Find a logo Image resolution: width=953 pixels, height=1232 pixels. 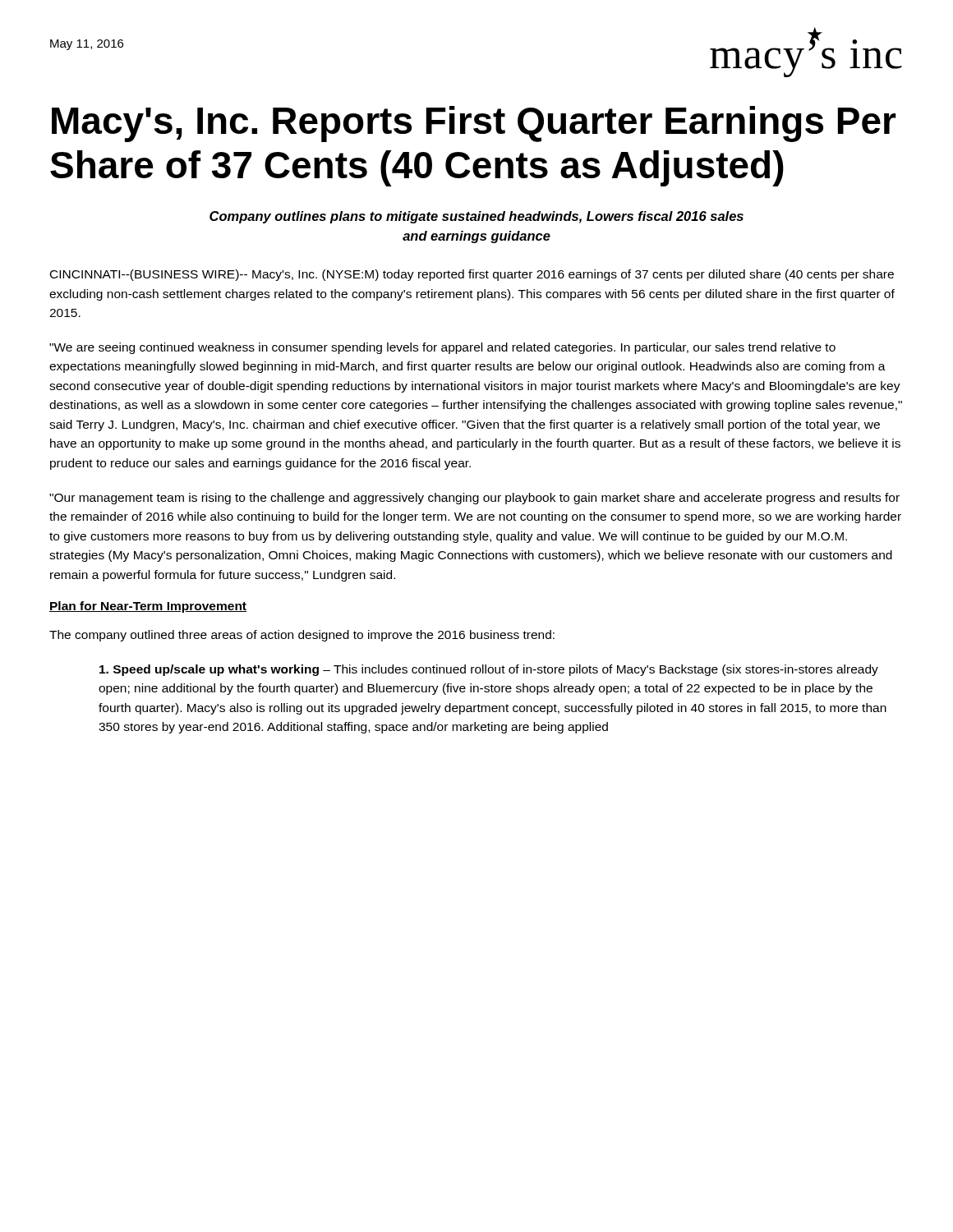point(806,54)
